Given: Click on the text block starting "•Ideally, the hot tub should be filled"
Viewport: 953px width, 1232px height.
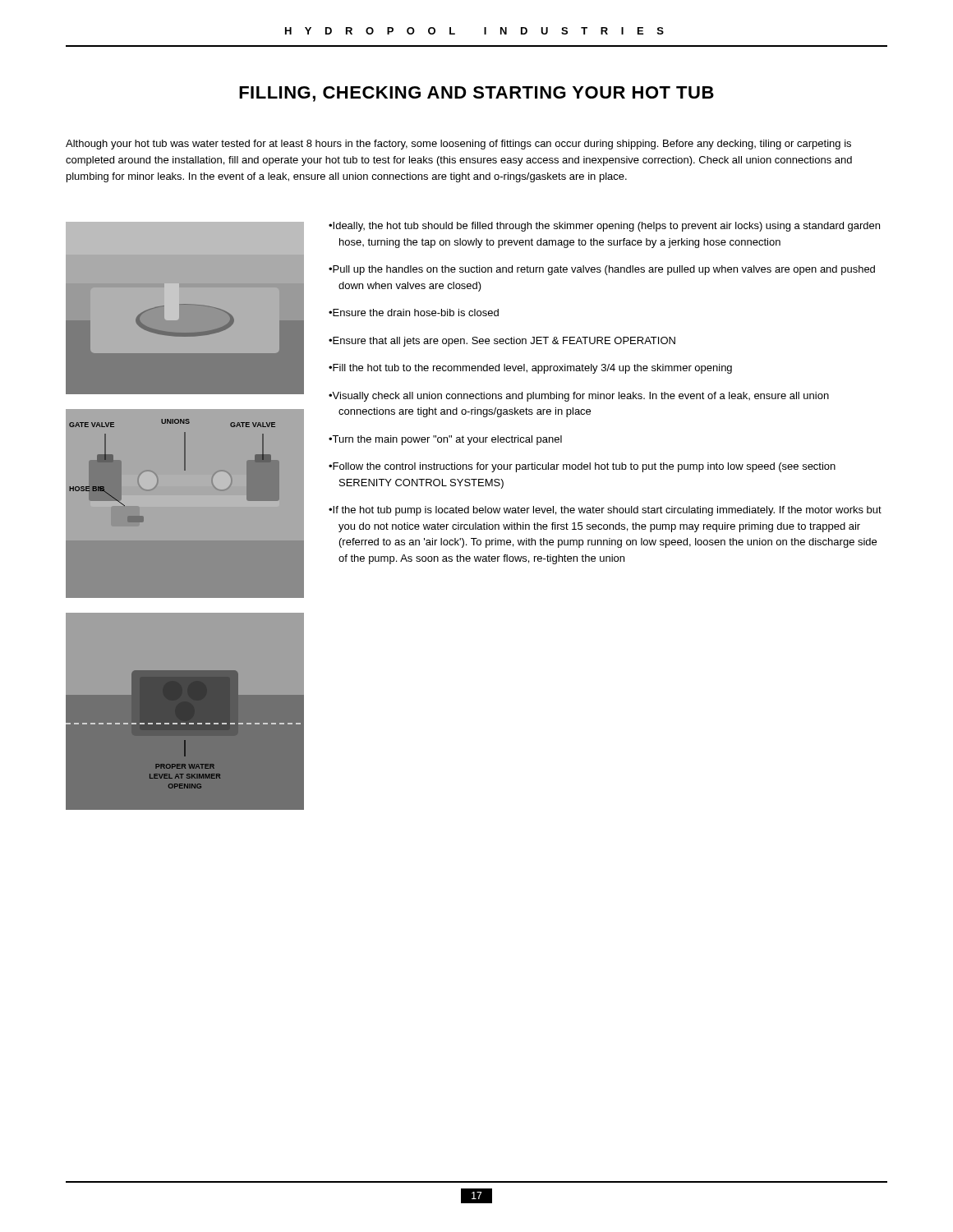Looking at the screenshot, I should coord(605,233).
